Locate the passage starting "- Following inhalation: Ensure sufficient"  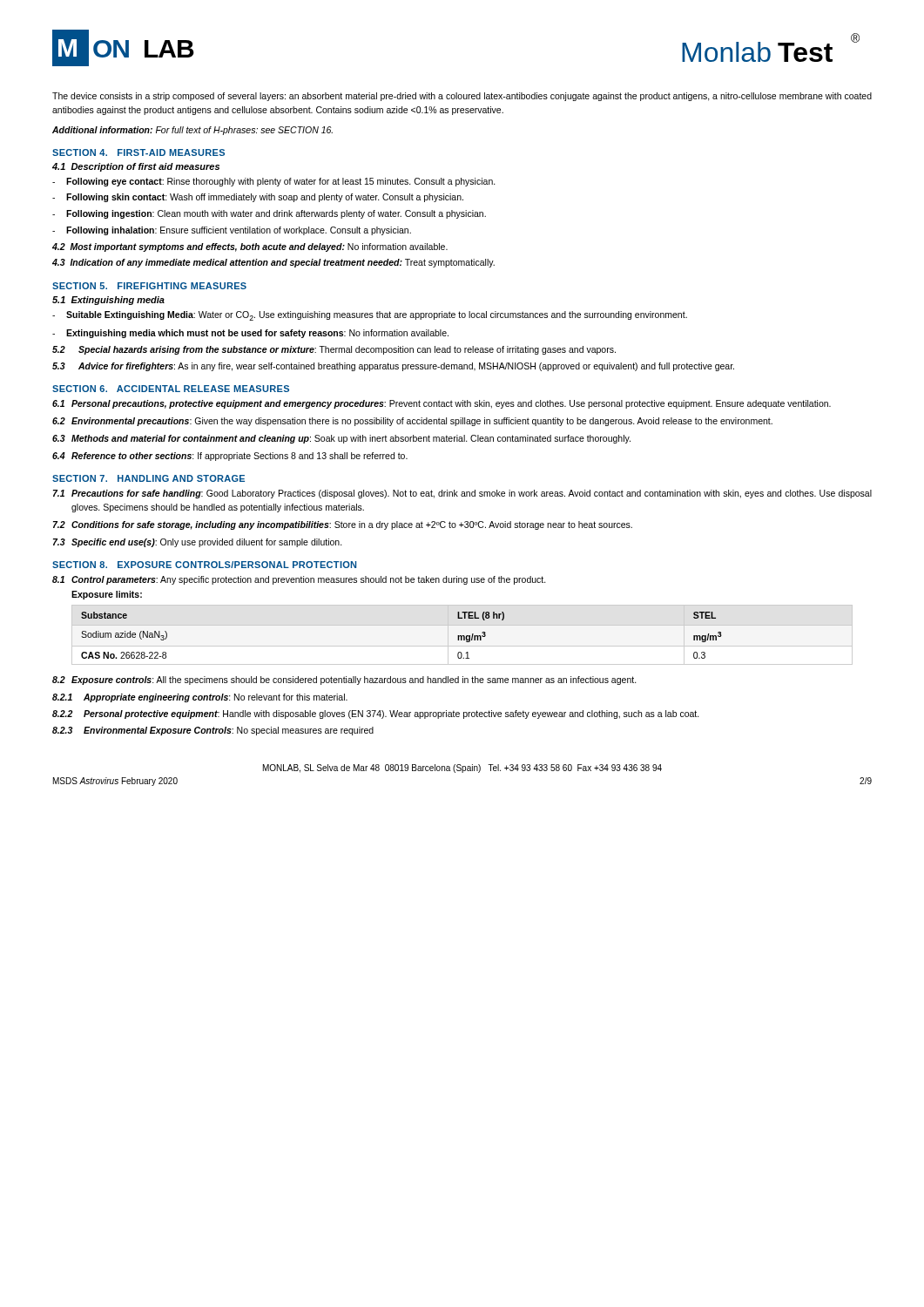pyautogui.click(x=232, y=231)
